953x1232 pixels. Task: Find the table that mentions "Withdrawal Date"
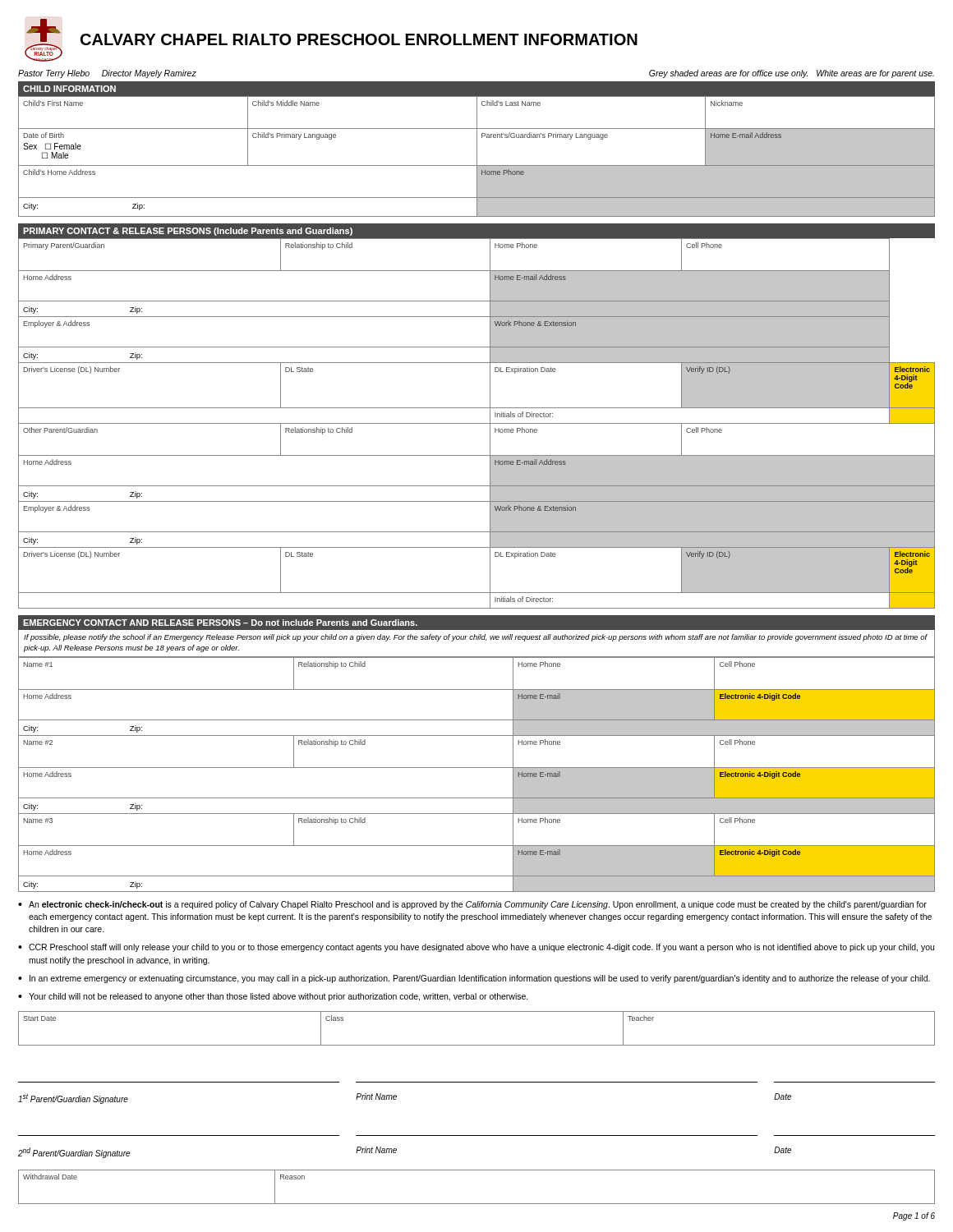(x=476, y=1187)
